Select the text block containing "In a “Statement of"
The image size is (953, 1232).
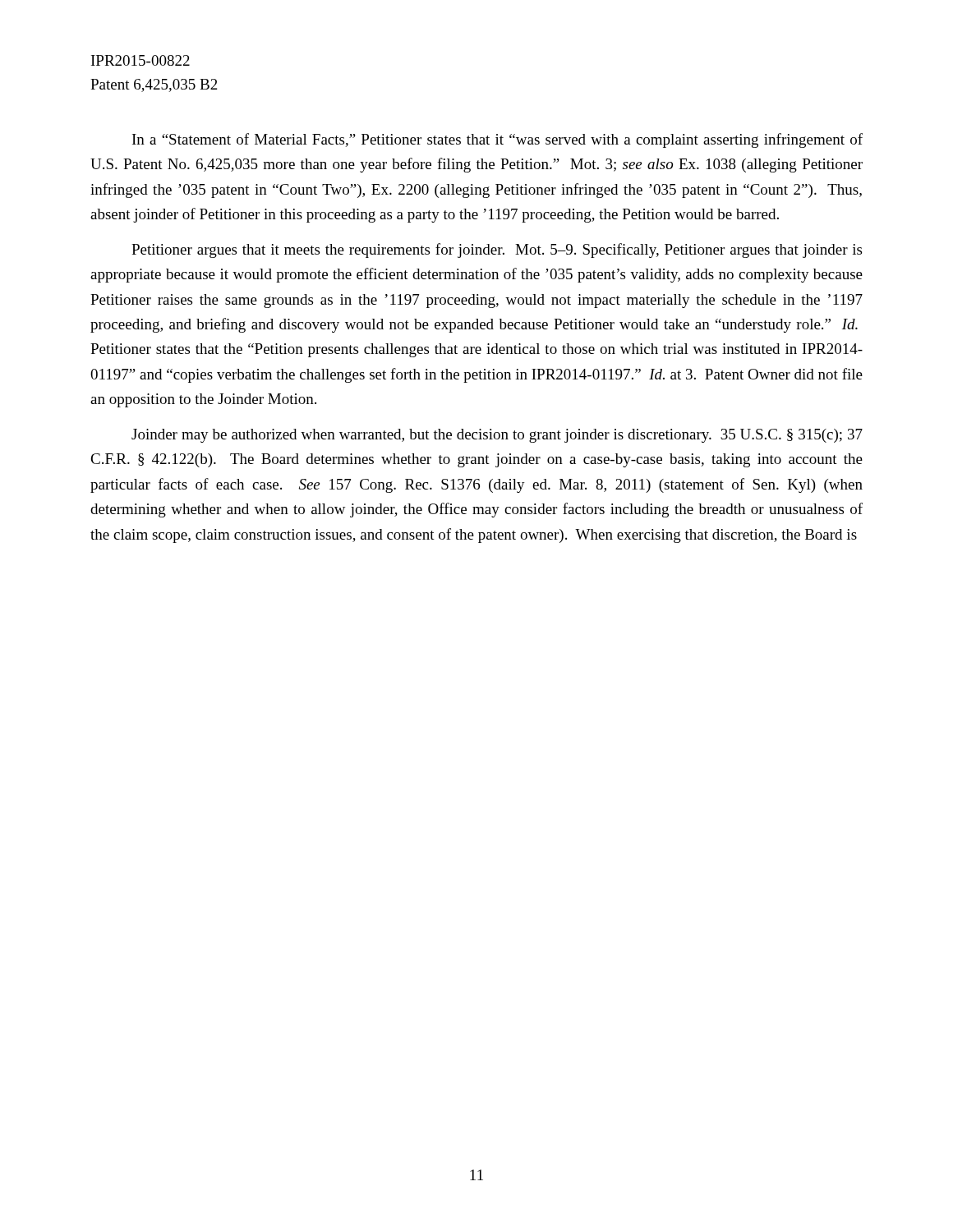click(476, 177)
